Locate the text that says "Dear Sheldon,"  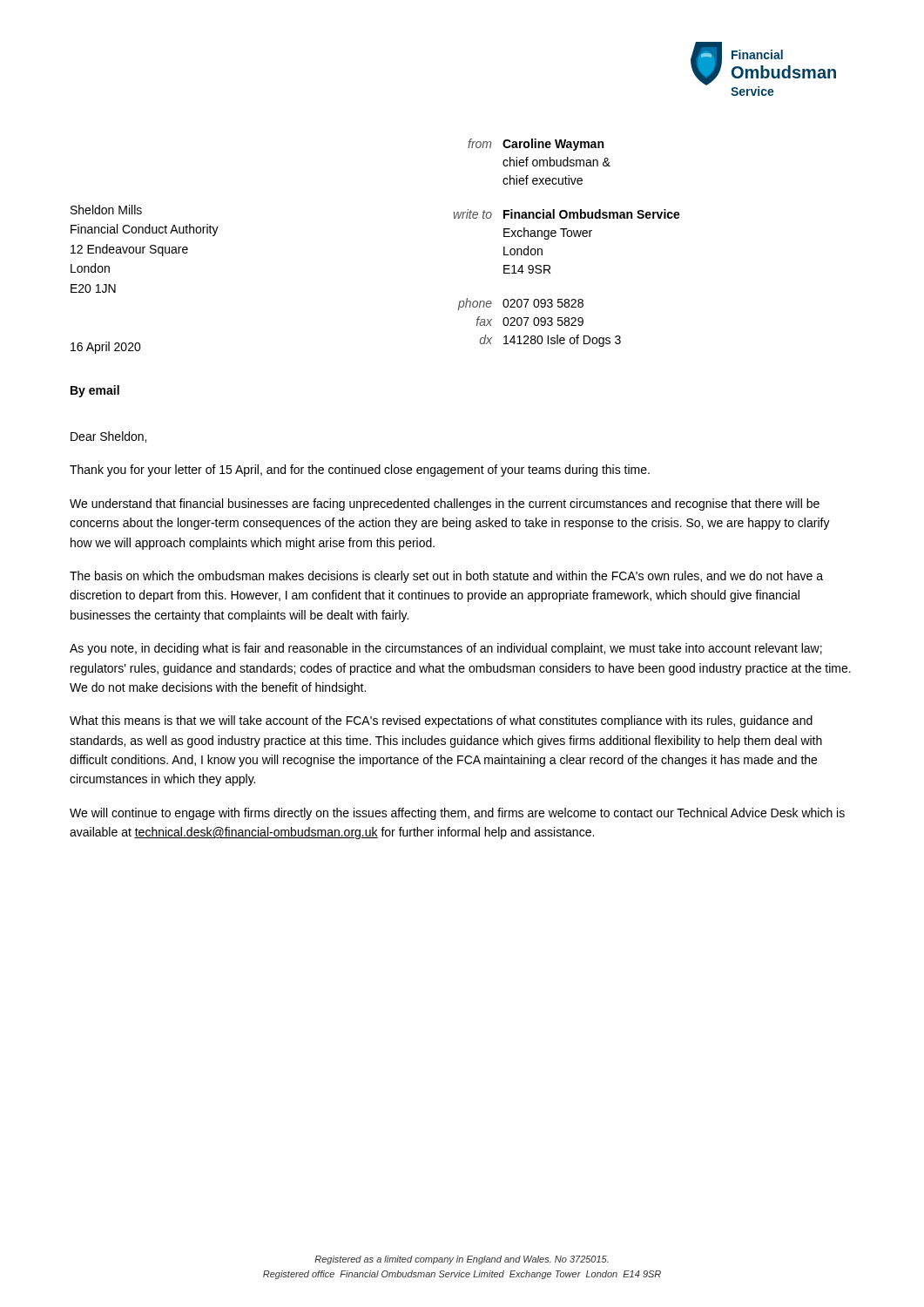[108, 437]
